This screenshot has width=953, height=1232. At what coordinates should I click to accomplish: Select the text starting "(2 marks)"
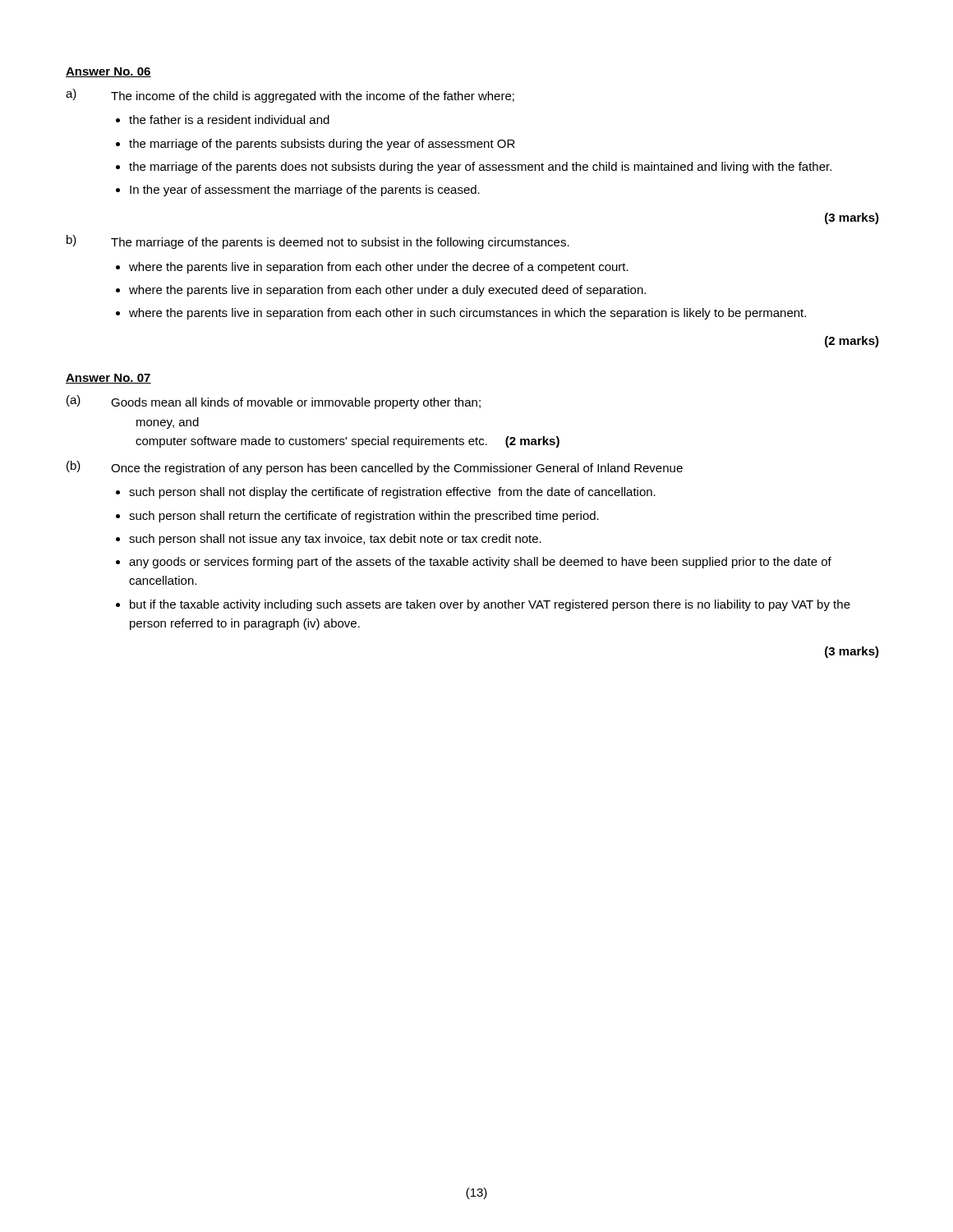(852, 341)
